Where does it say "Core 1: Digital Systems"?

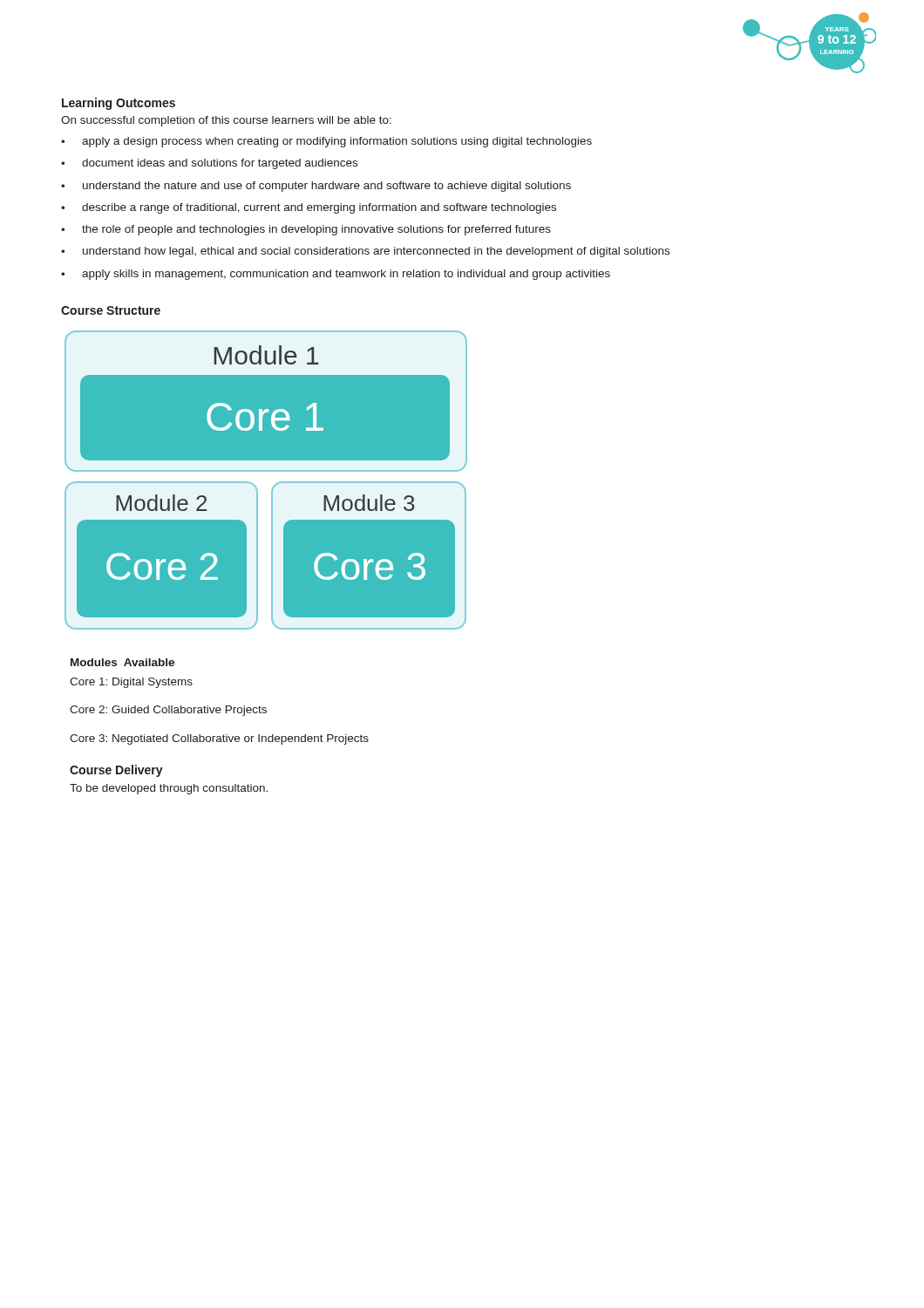point(131,681)
